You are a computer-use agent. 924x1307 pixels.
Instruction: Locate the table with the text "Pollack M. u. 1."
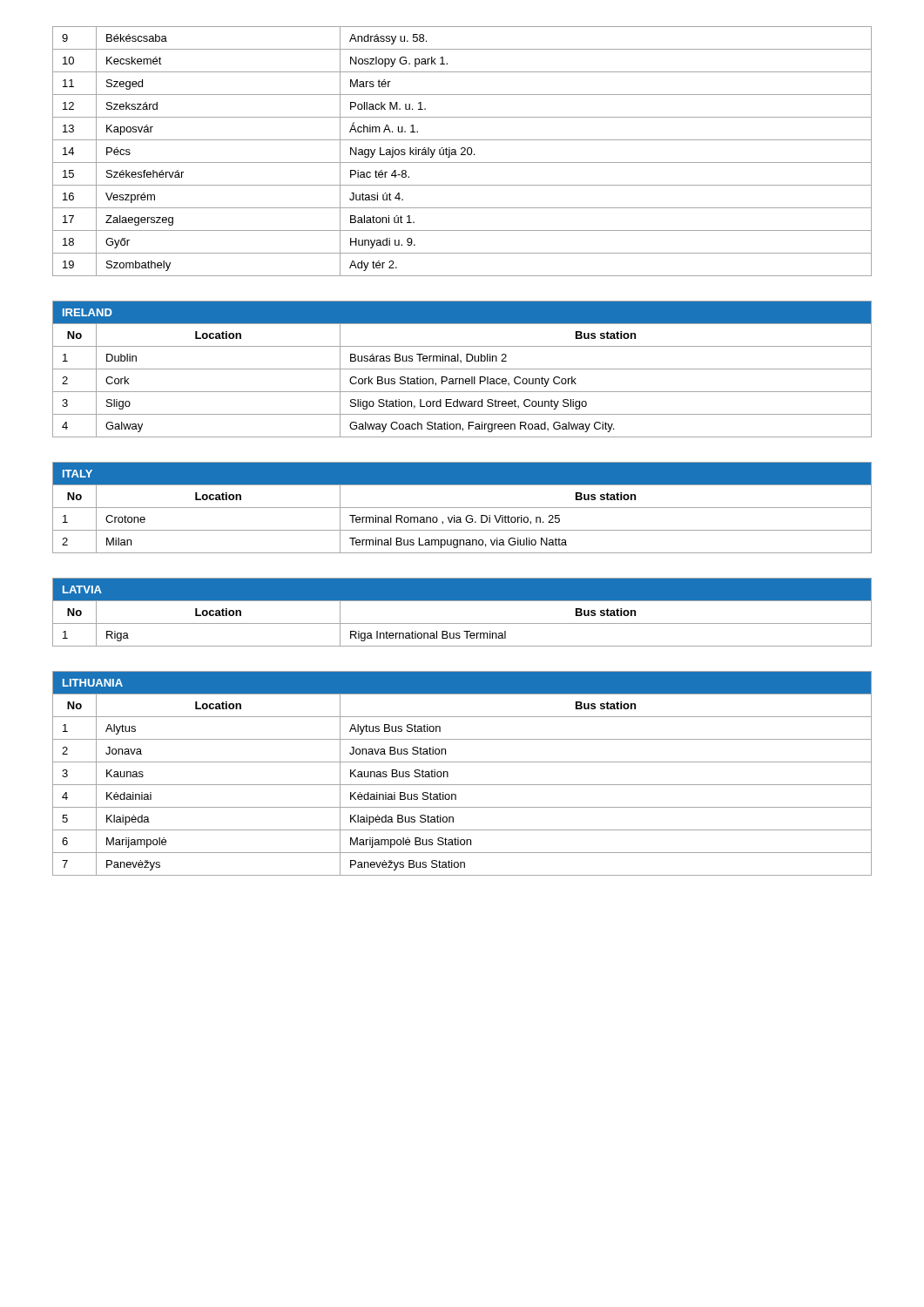pyautogui.click(x=462, y=151)
